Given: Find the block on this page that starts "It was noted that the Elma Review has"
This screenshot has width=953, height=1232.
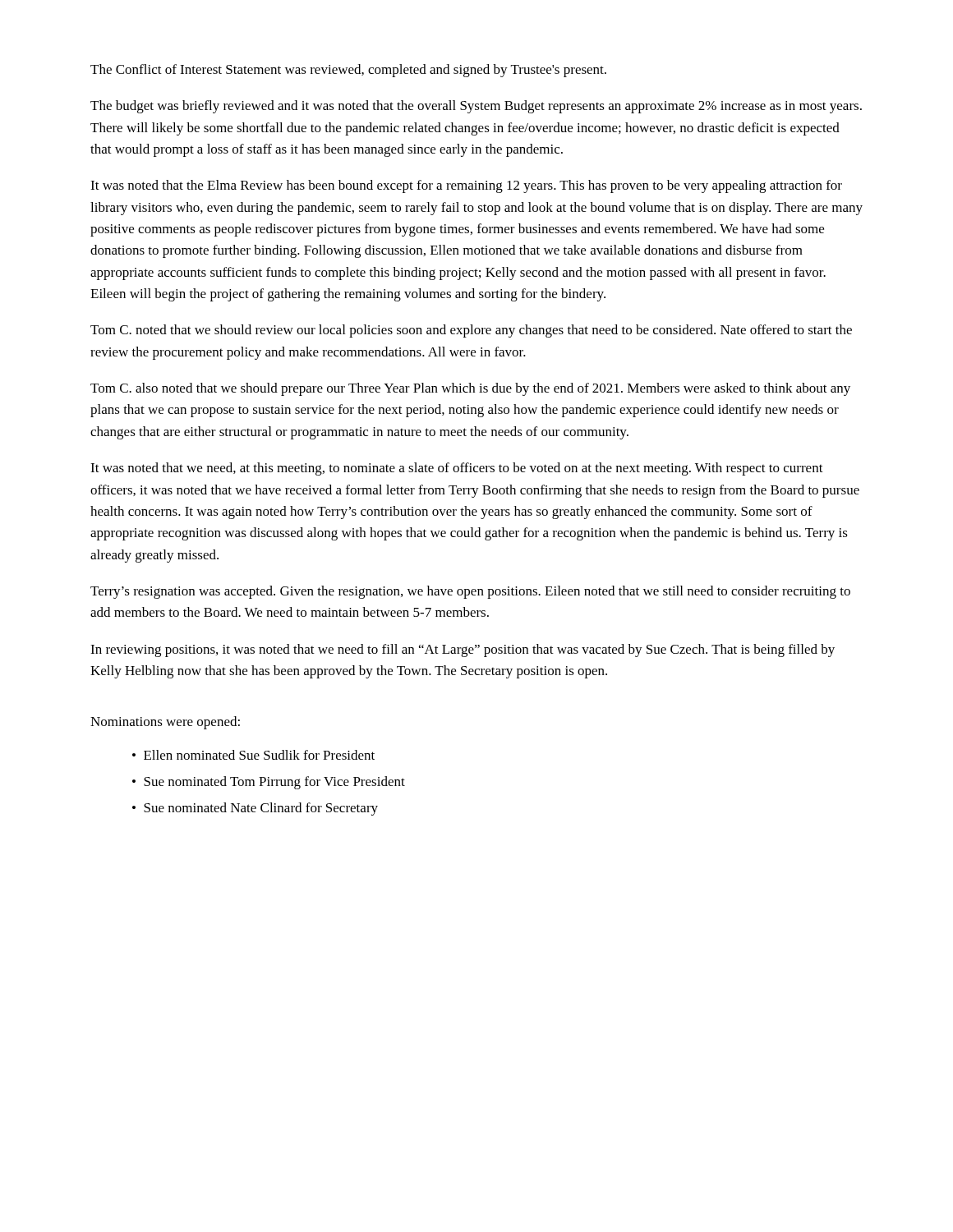Looking at the screenshot, I should (476, 240).
